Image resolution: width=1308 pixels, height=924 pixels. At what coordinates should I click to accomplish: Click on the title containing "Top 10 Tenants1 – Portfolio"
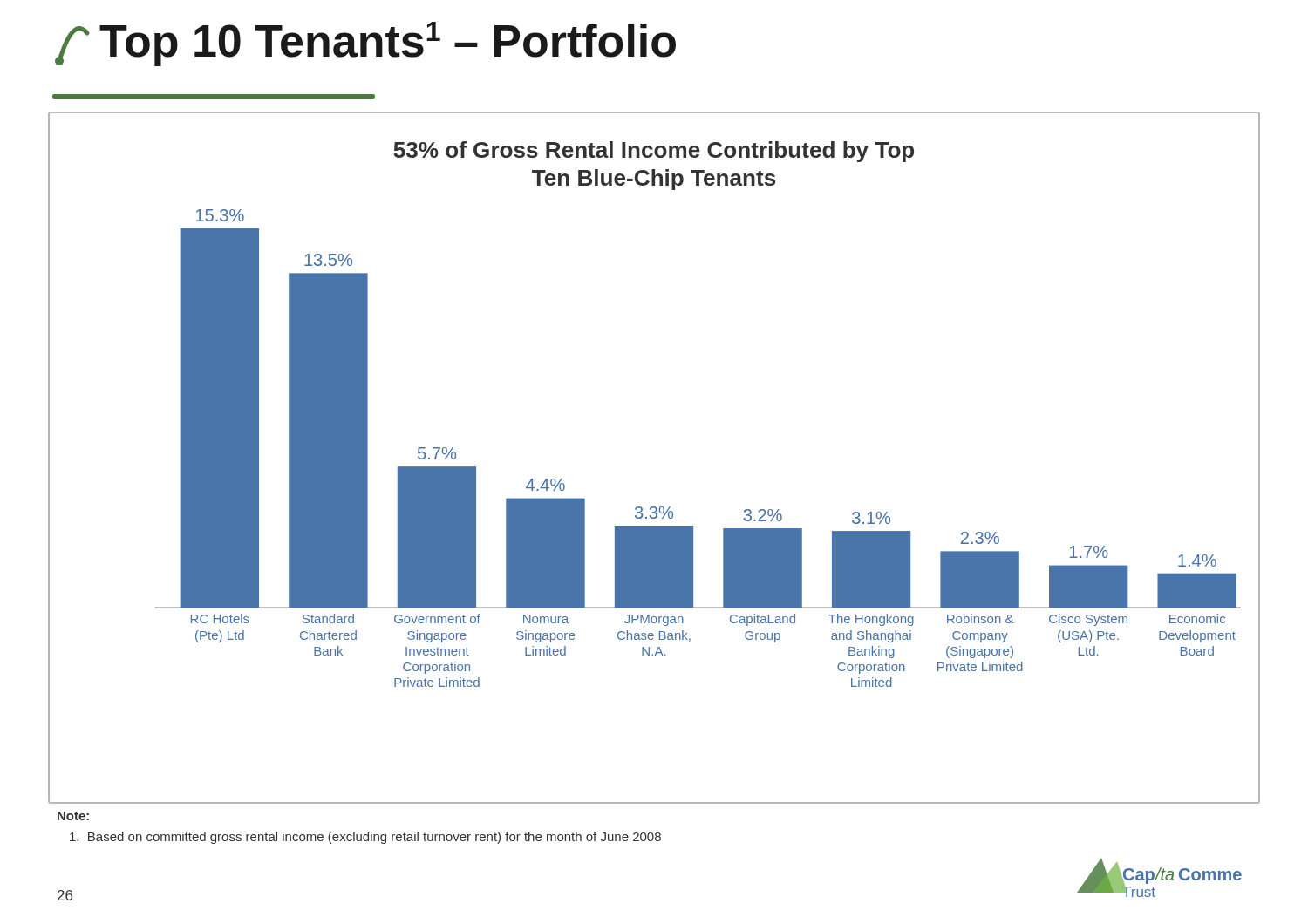(365, 42)
